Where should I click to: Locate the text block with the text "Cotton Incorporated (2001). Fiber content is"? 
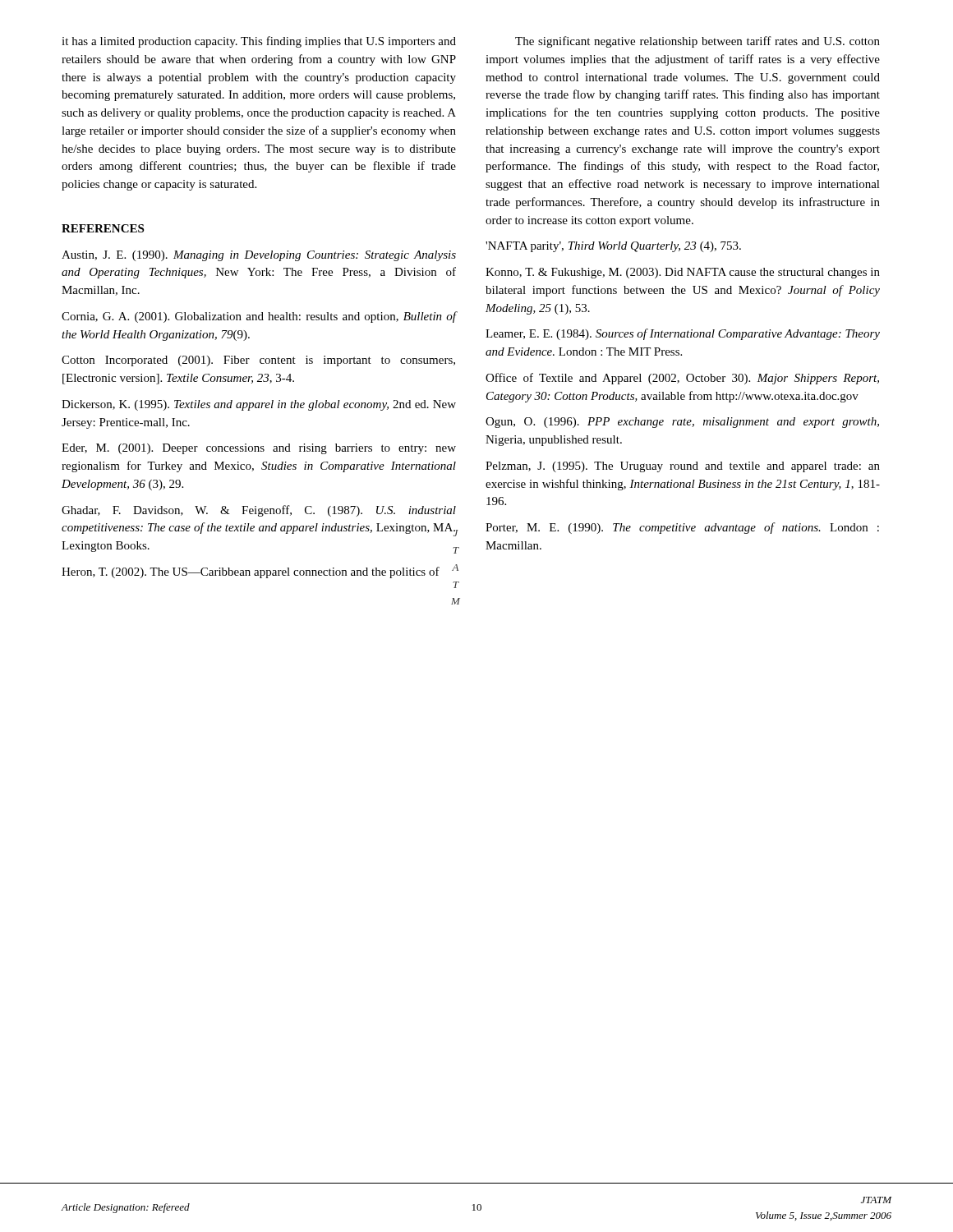pyautogui.click(x=259, y=369)
